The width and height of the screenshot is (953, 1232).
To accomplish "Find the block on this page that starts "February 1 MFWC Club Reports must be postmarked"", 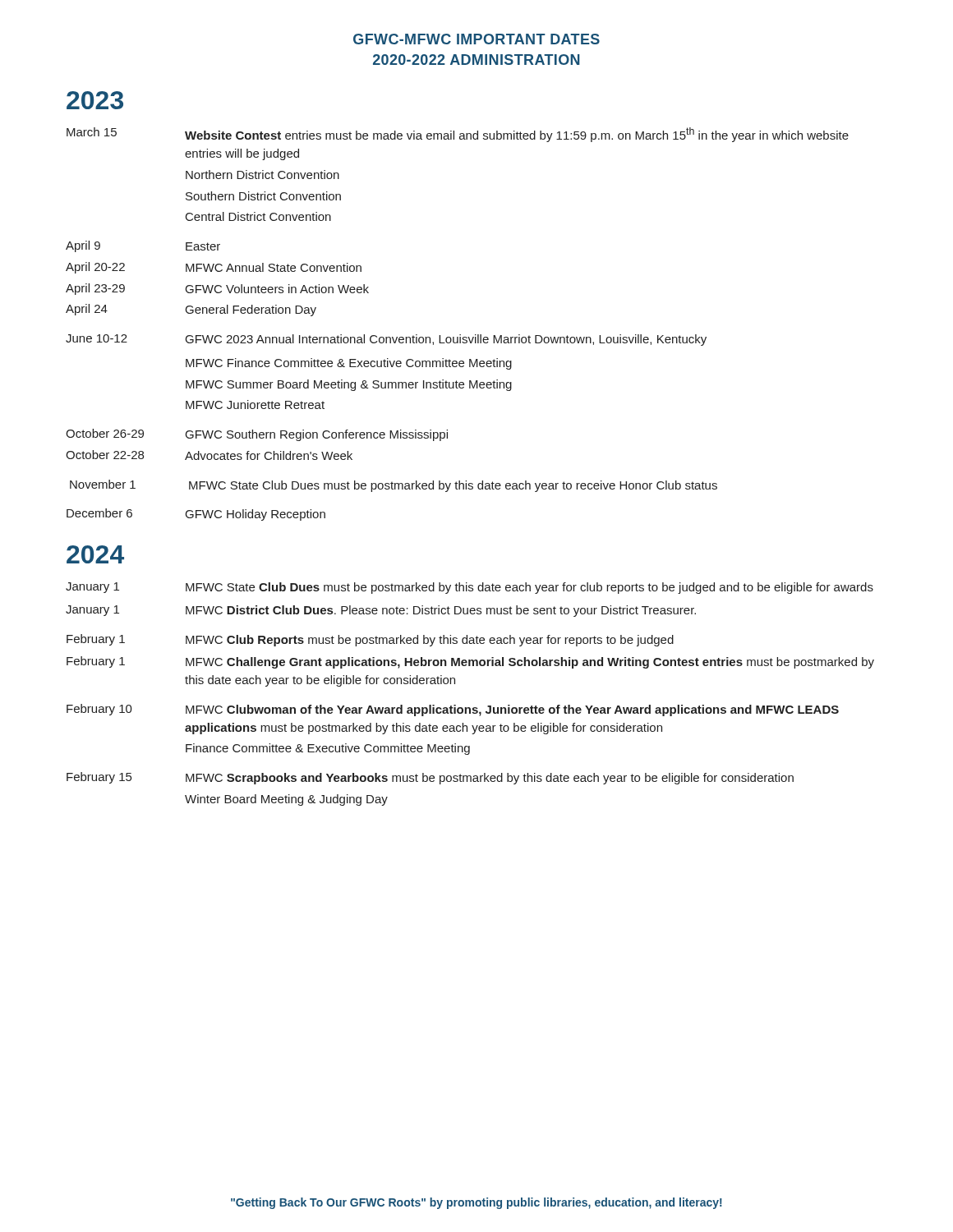I will [476, 641].
